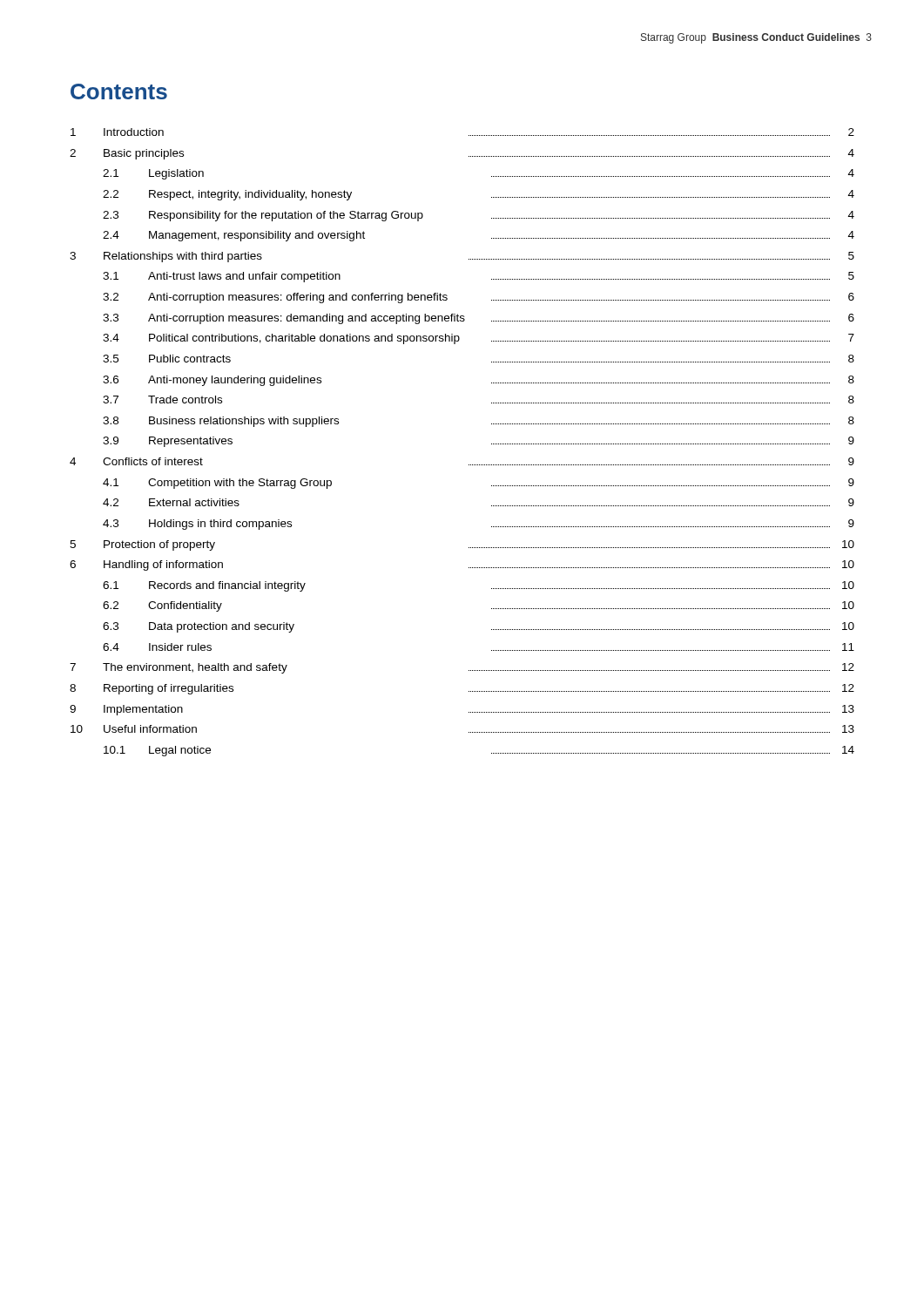Select the list item with the text "6.3 Data protection"
The image size is (924, 1307).
click(x=226, y=627)
